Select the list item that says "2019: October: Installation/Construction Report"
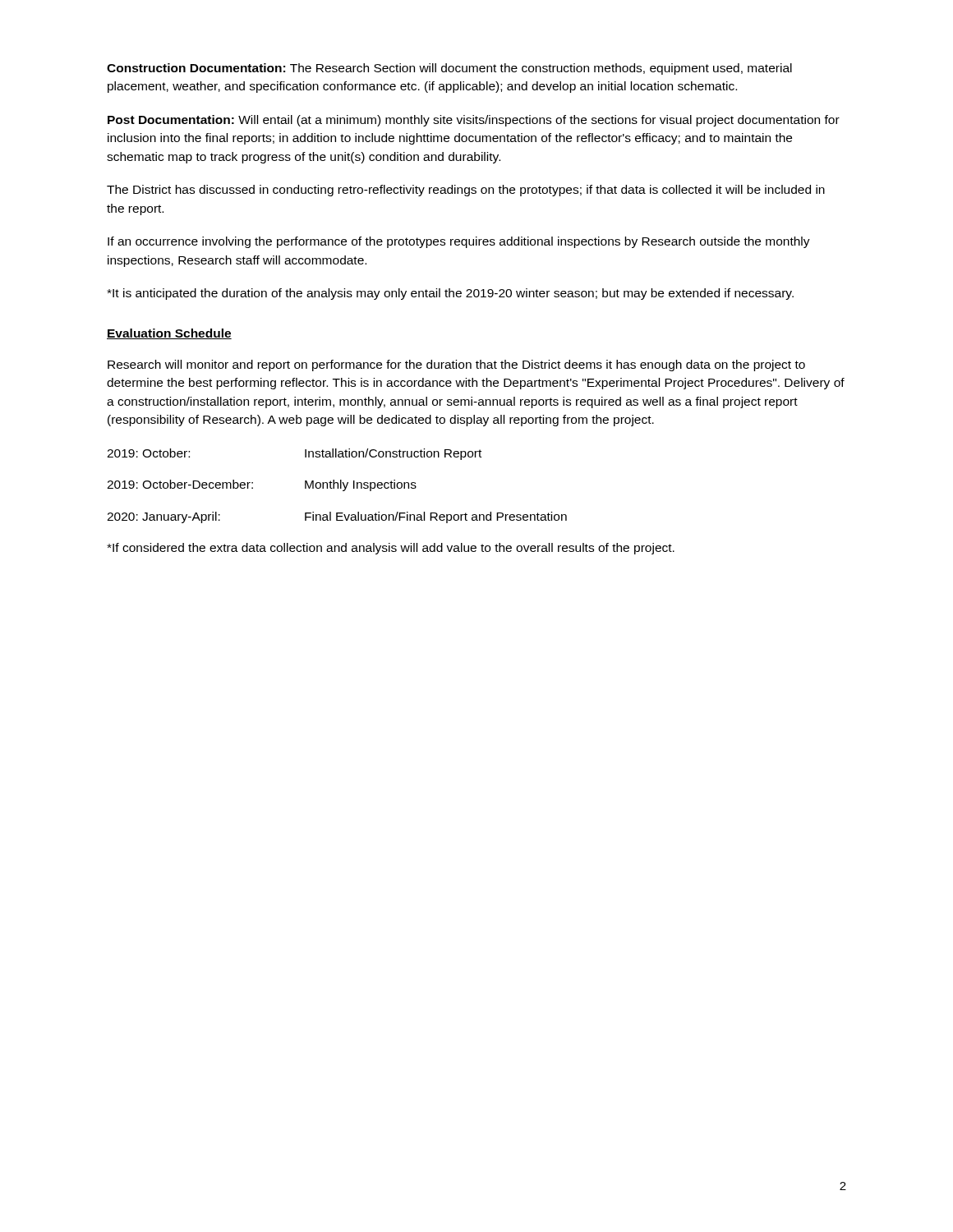953x1232 pixels. (476, 453)
